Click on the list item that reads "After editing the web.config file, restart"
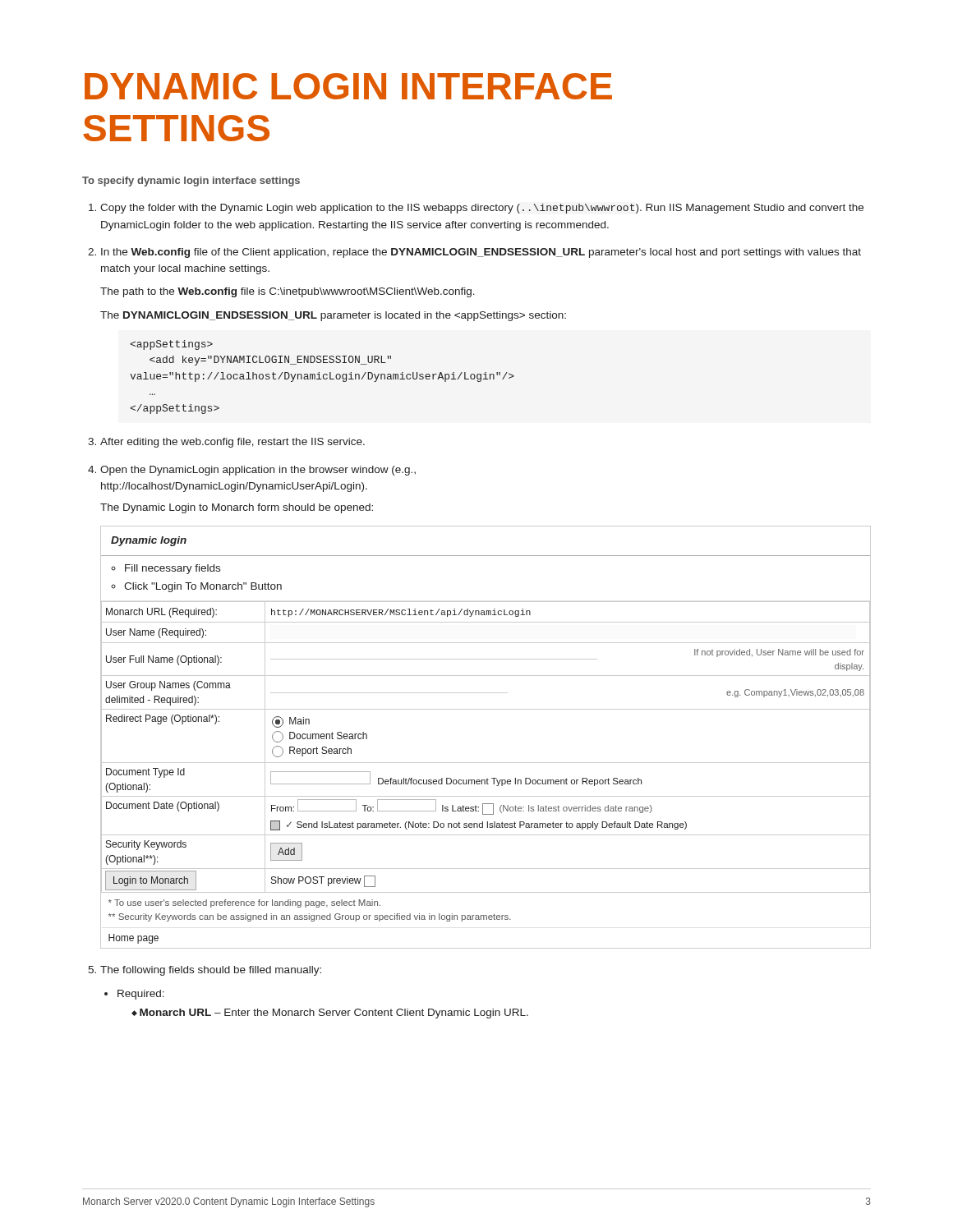 (232, 443)
